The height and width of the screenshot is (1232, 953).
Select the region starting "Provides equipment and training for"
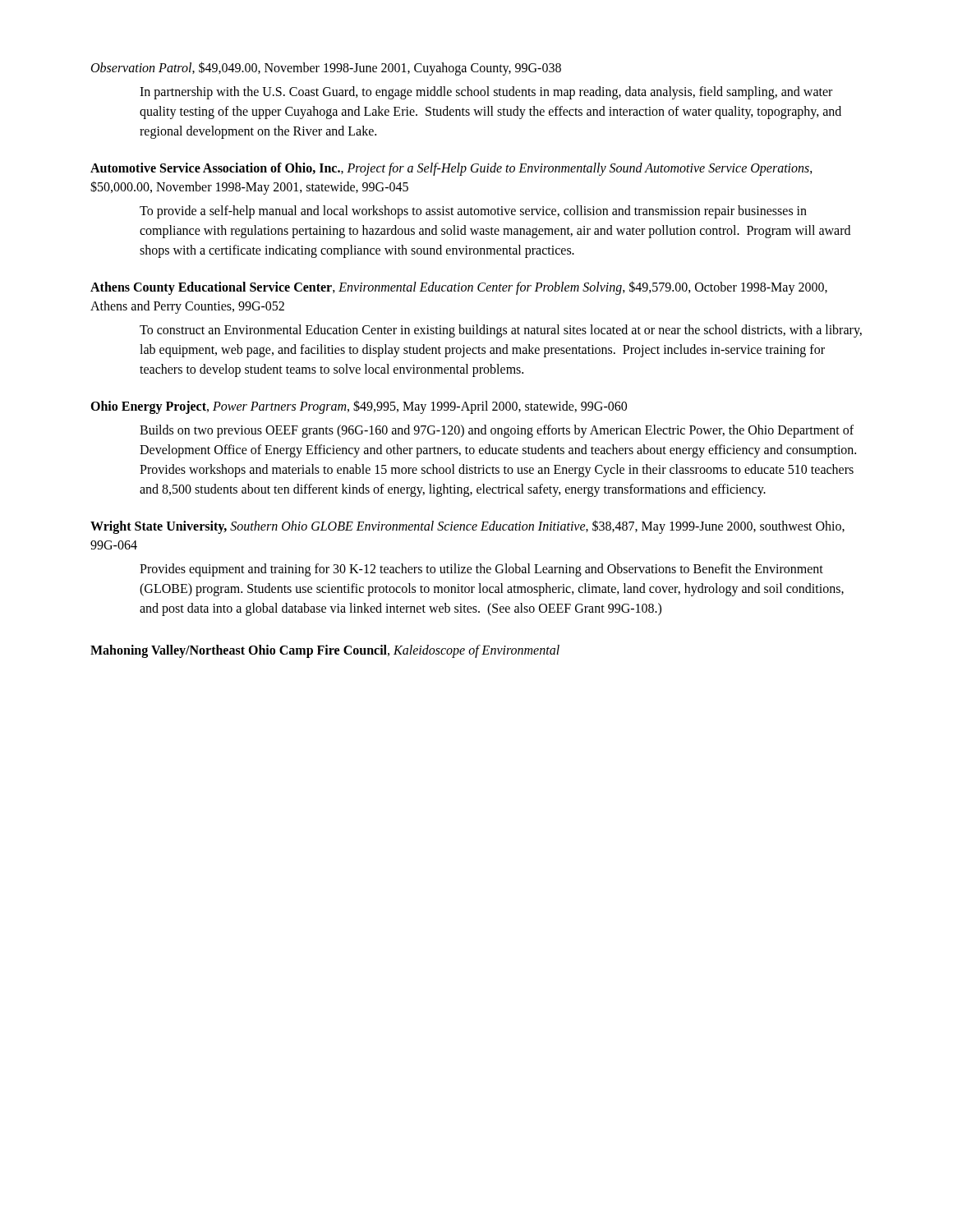492,589
